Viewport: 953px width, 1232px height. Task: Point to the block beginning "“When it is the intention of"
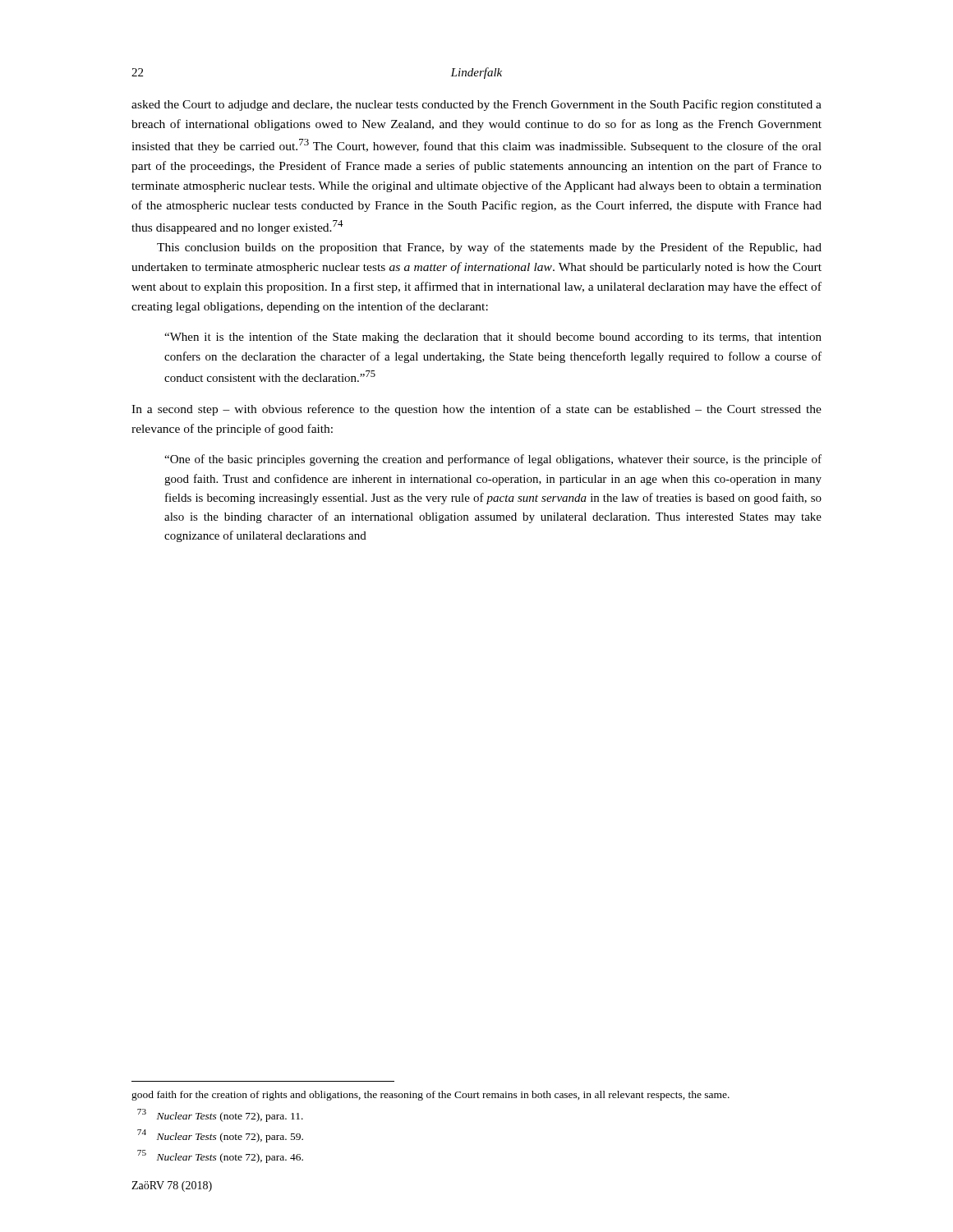tap(493, 357)
